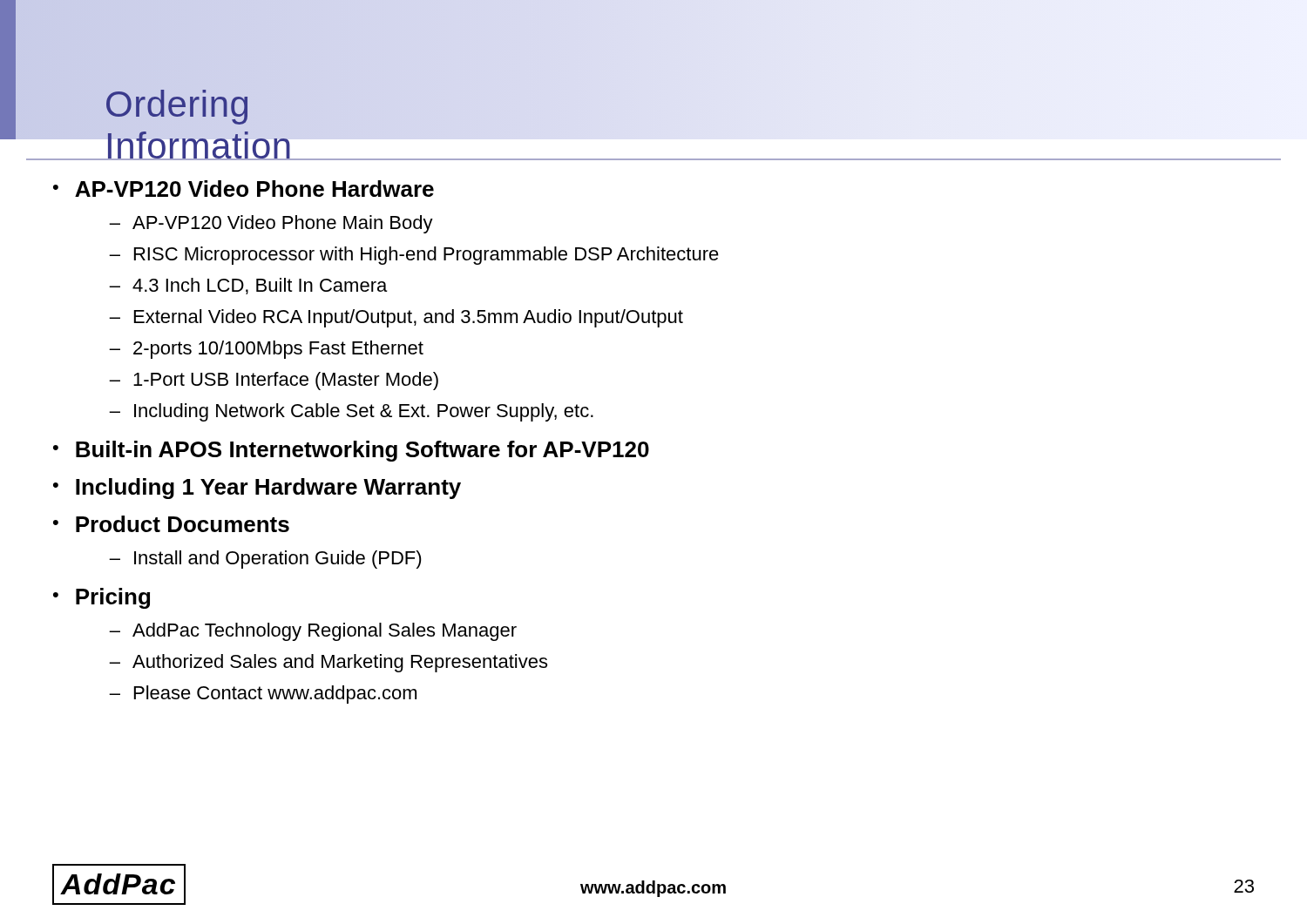Image resolution: width=1307 pixels, height=924 pixels.
Task: Click on the element starting "– AddPac Technology Regional Sales Manager"
Action: (x=313, y=630)
